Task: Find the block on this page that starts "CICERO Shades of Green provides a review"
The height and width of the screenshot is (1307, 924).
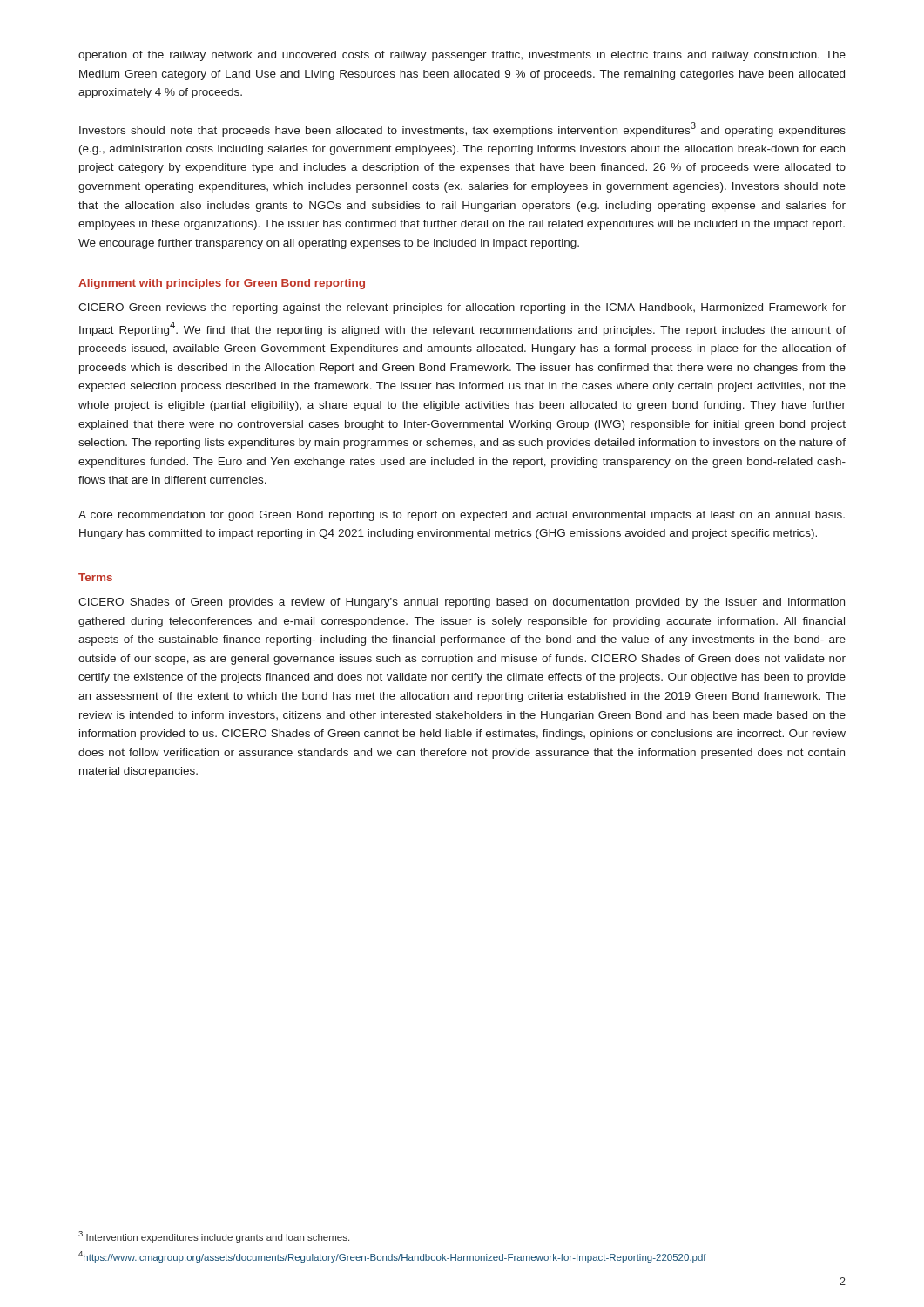Action: click(x=462, y=686)
